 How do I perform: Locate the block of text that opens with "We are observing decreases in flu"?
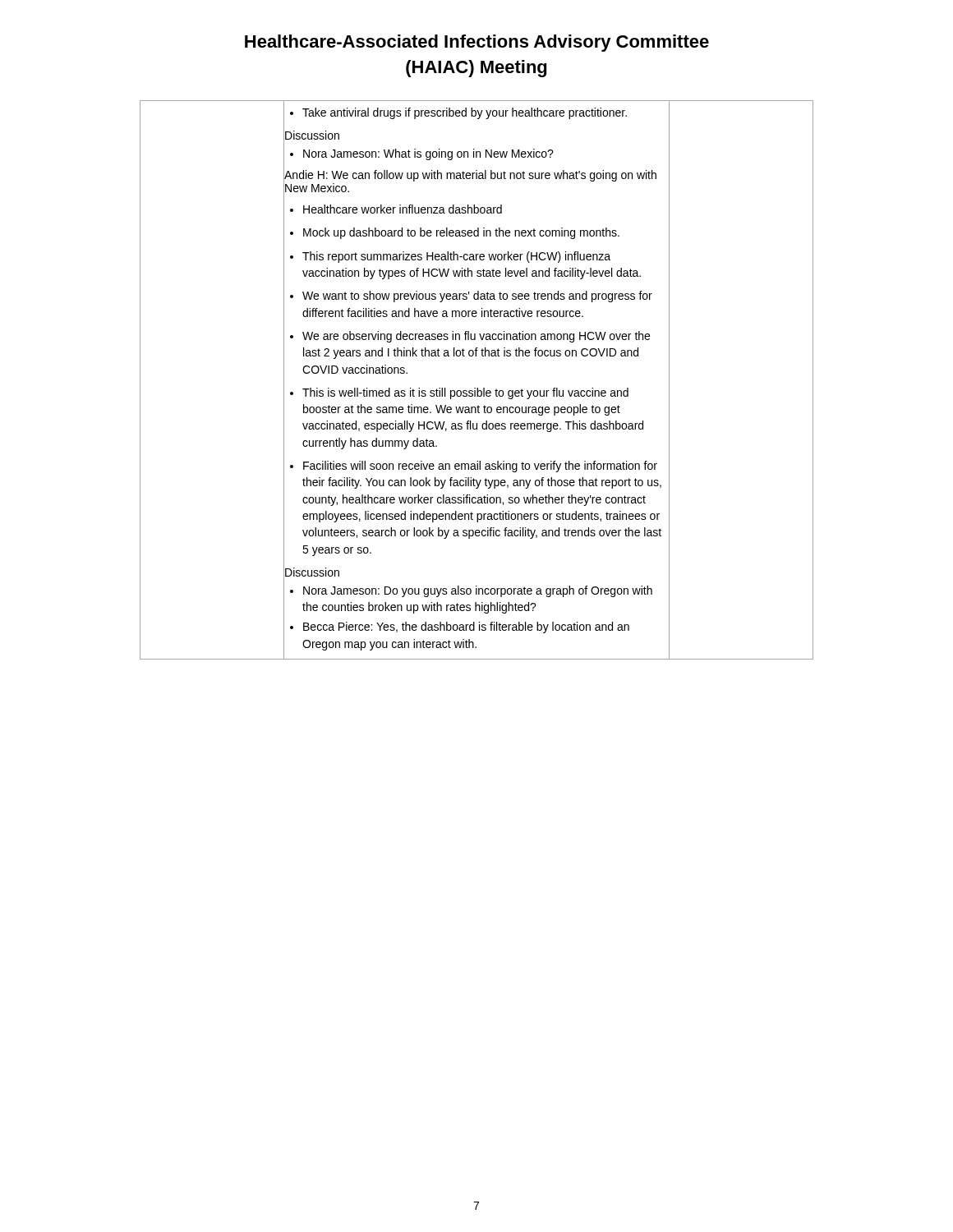tap(476, 353)
